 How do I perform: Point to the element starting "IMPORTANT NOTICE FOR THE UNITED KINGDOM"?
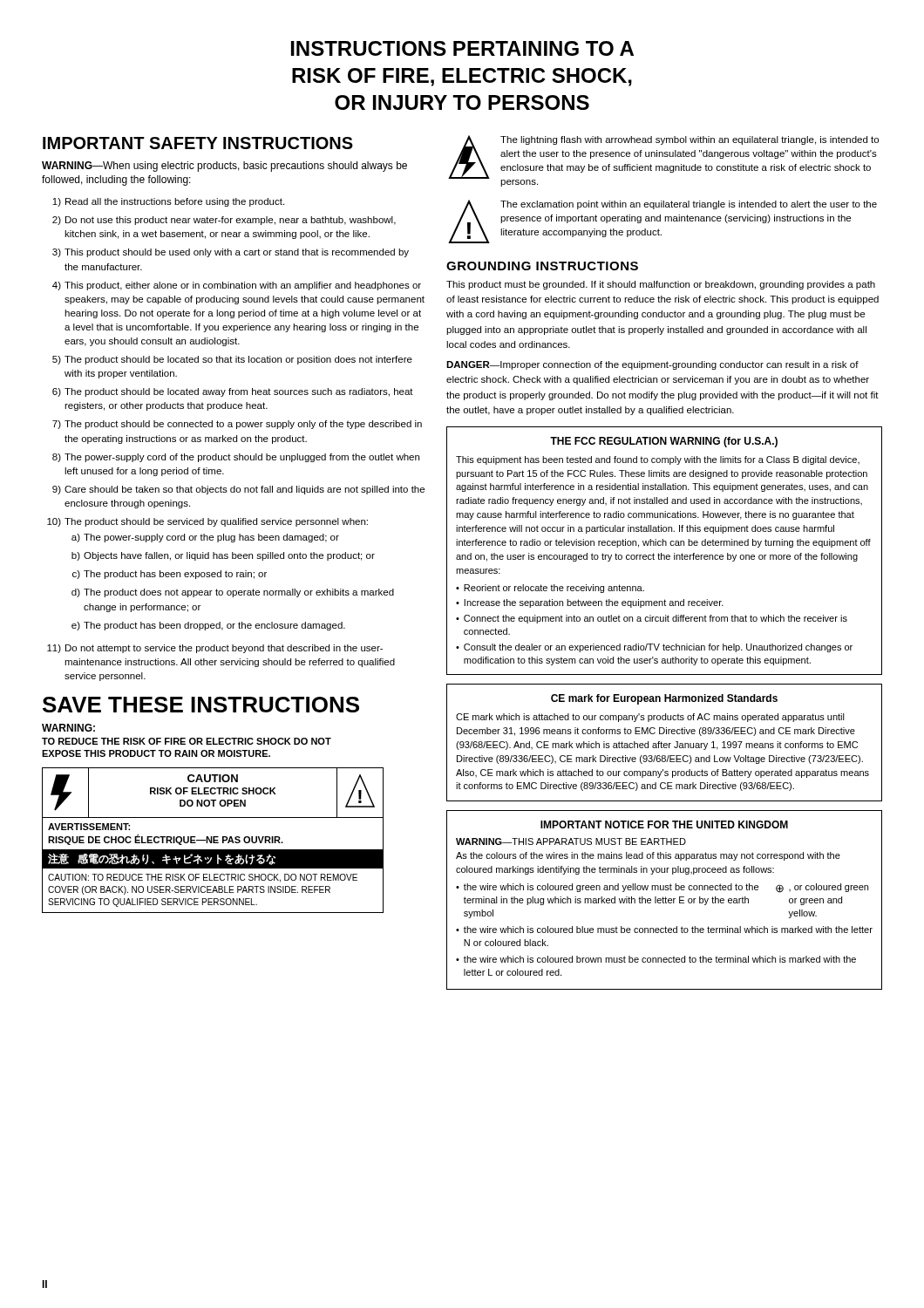pyautogui.click(x=664, y=899)
